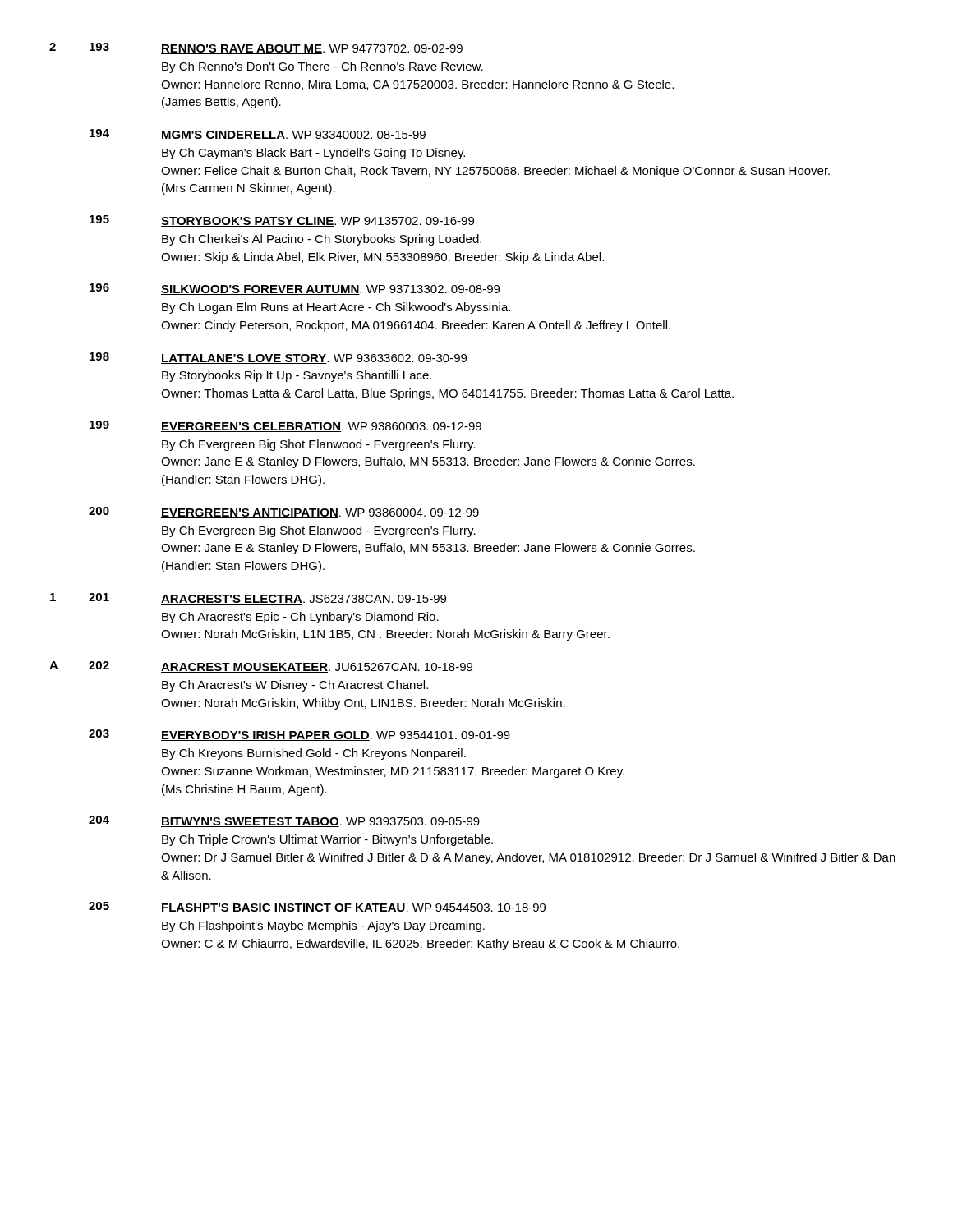This screenshot has width=953, height=1232.
Task: Select the list item that reads "200 EVERGREEN'S ANTICIPATION. WP 93860004. 09-12-99 By Ch"
Action: pos(496,539)
